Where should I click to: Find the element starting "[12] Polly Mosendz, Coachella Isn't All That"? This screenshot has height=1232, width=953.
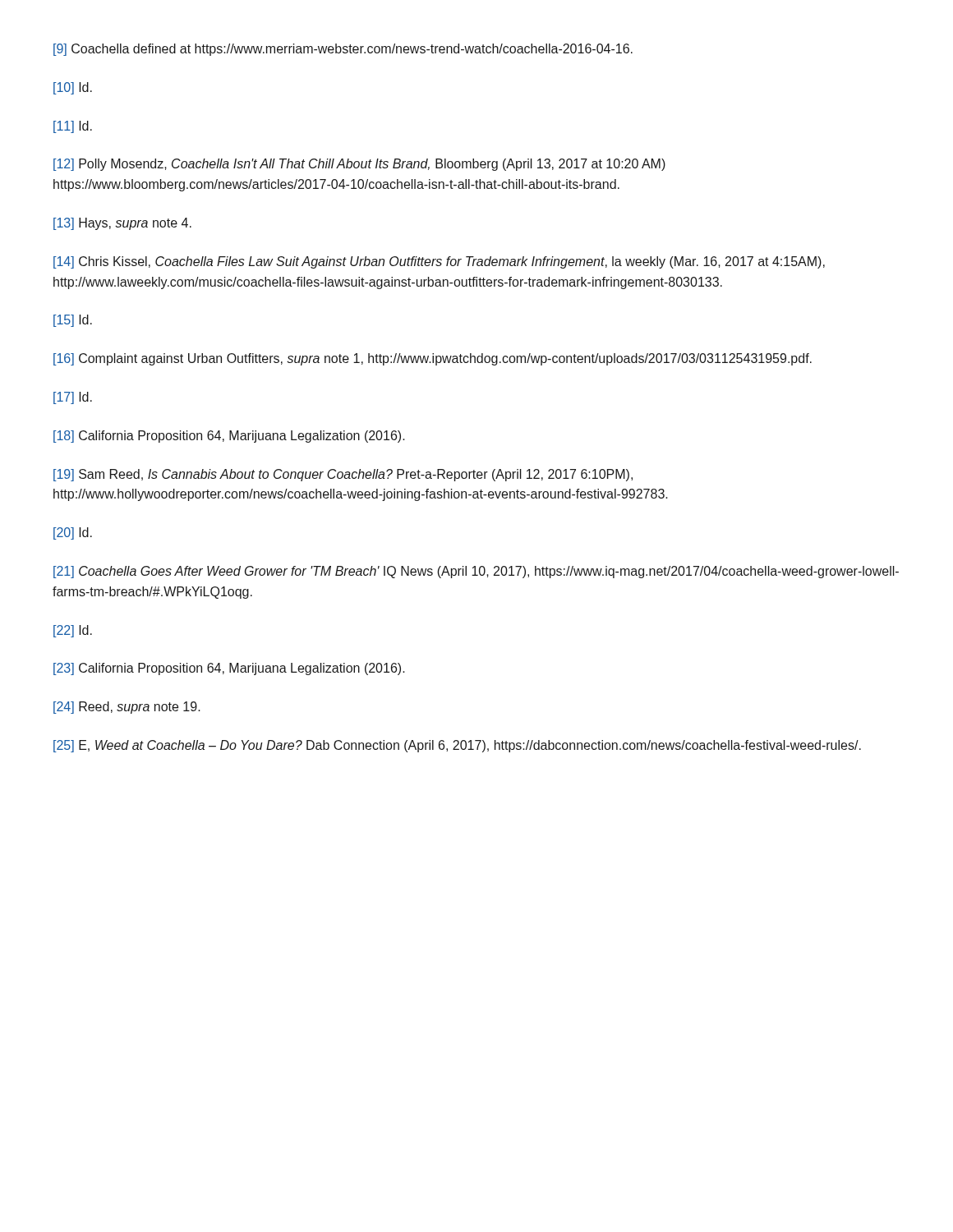click(x=359, y=174)
